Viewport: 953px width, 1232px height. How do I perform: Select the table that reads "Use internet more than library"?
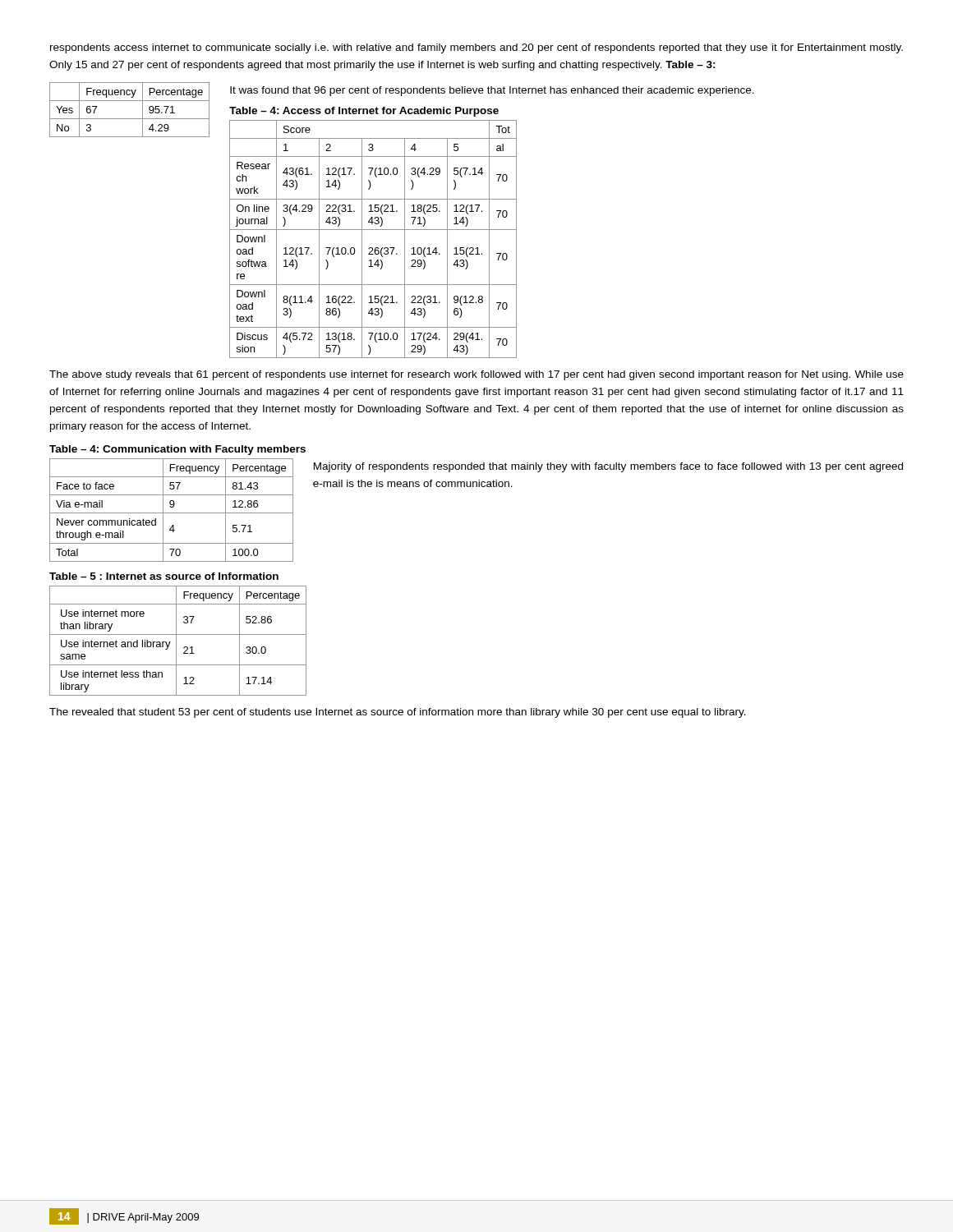476,641
